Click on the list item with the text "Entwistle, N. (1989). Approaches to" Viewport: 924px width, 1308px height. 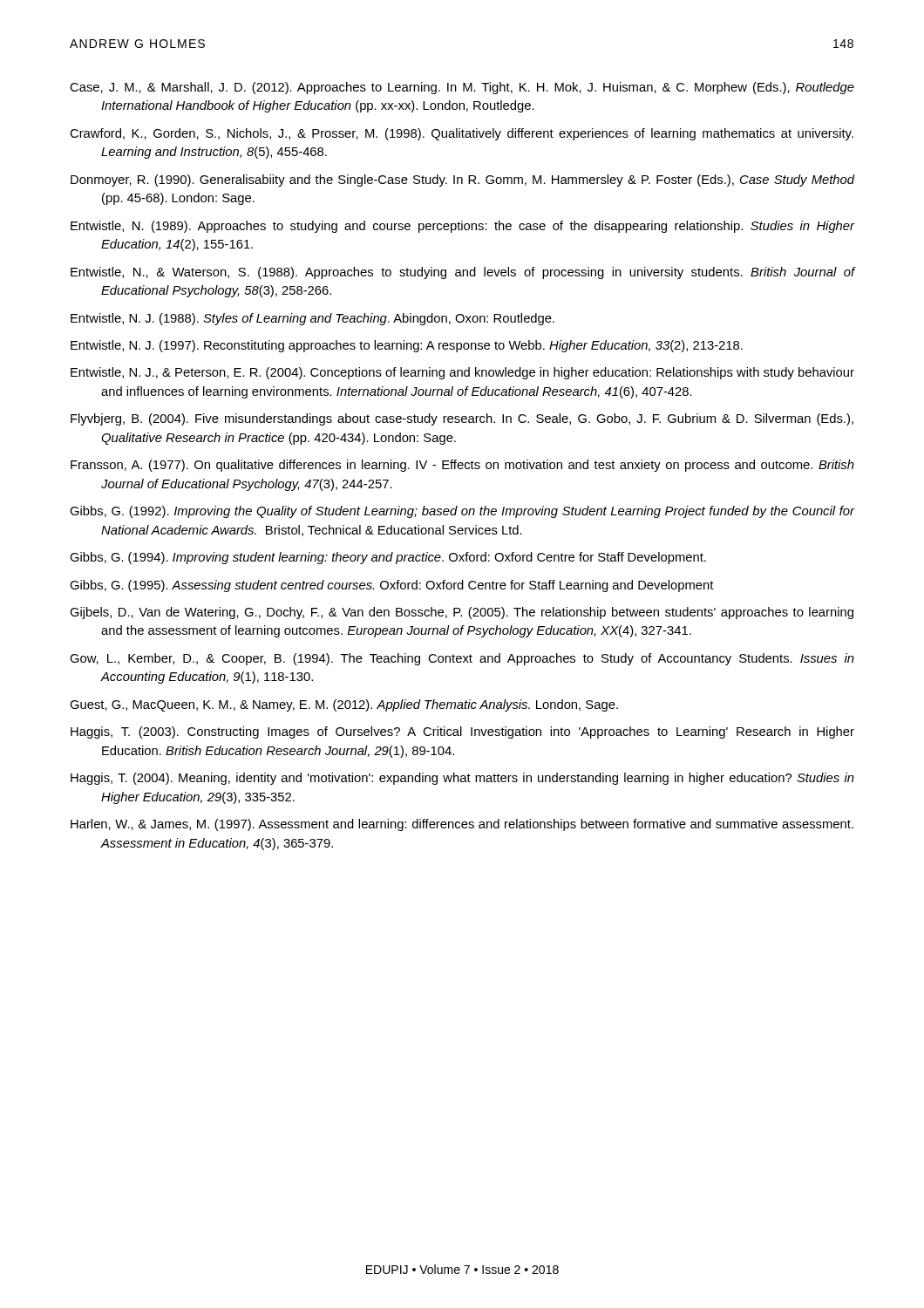(x=462, y=235)
